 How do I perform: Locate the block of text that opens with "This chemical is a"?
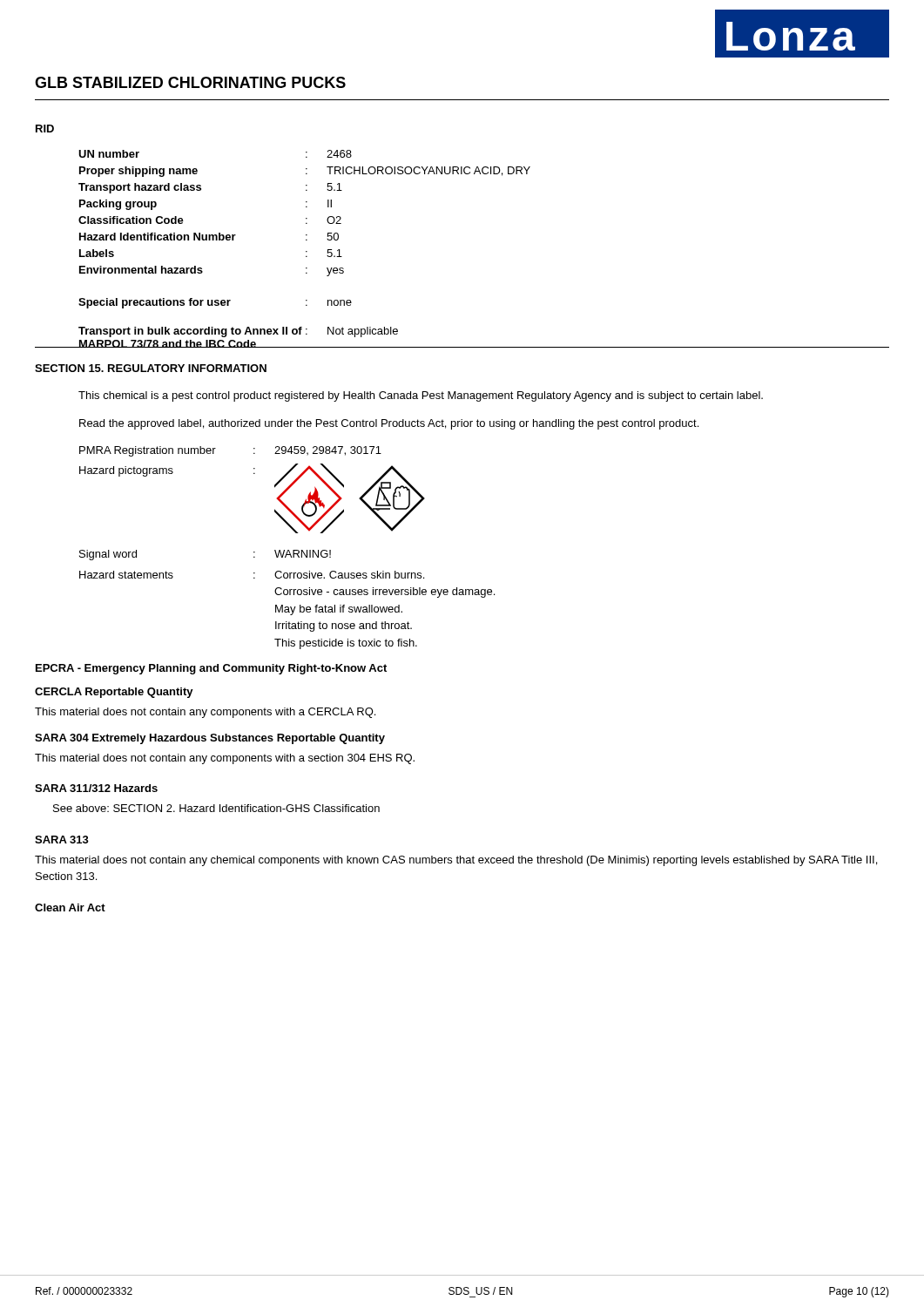click(421, 395)
